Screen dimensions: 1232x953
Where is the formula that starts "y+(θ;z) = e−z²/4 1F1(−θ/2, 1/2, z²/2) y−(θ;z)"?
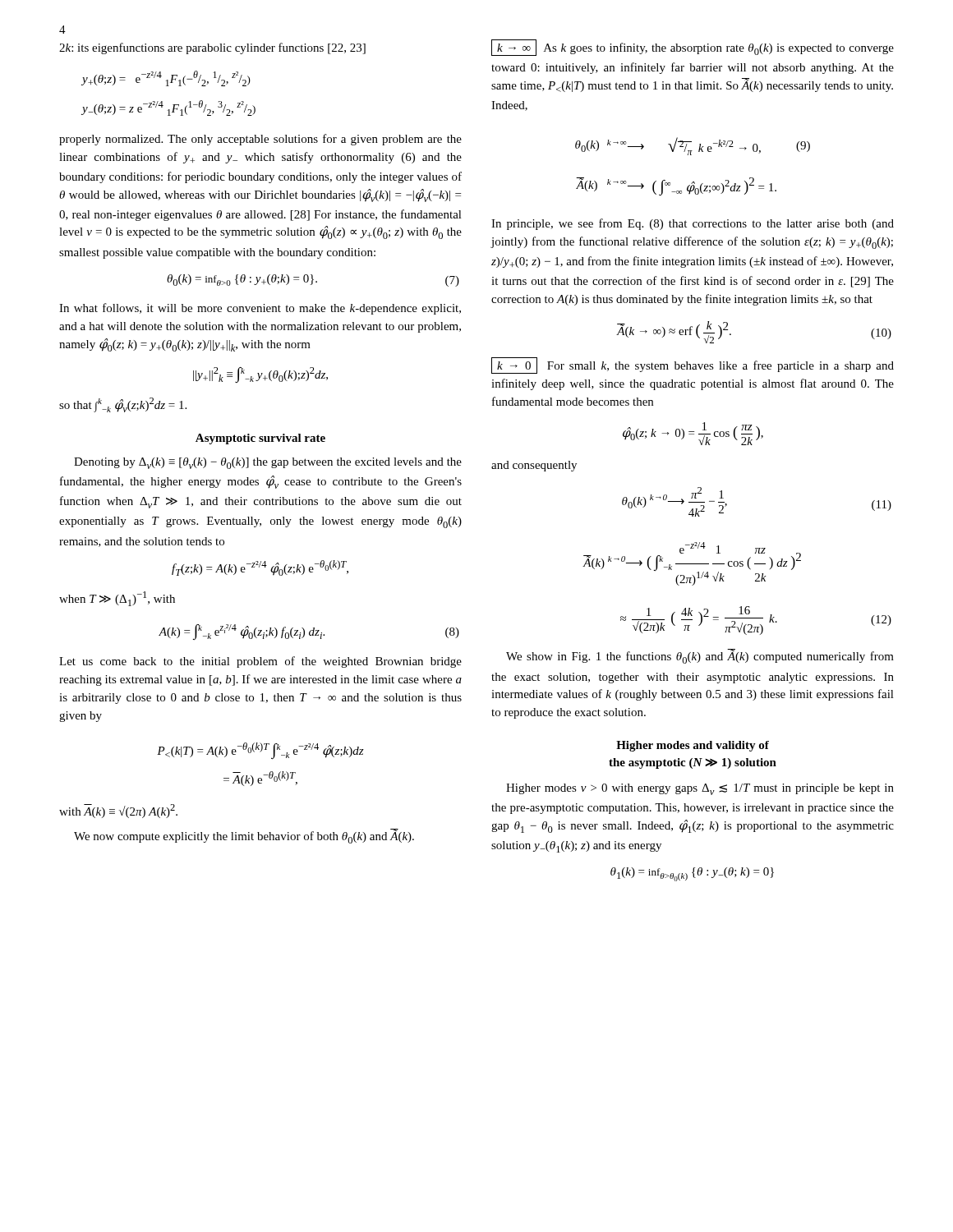click(x=166, y=78)
